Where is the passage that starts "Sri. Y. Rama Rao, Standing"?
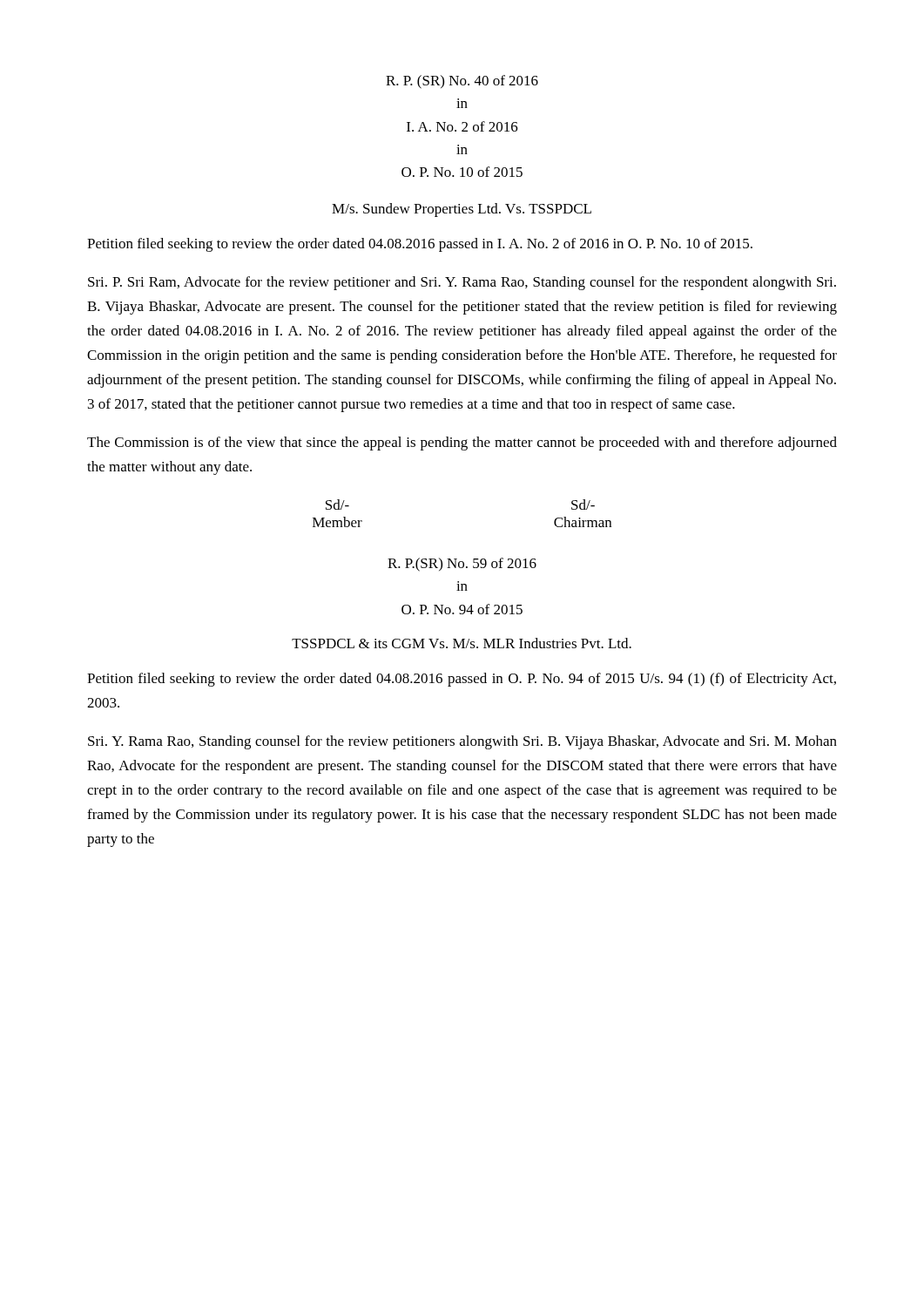This screenshot has height=1307, width=924. (x=462, y=790)
